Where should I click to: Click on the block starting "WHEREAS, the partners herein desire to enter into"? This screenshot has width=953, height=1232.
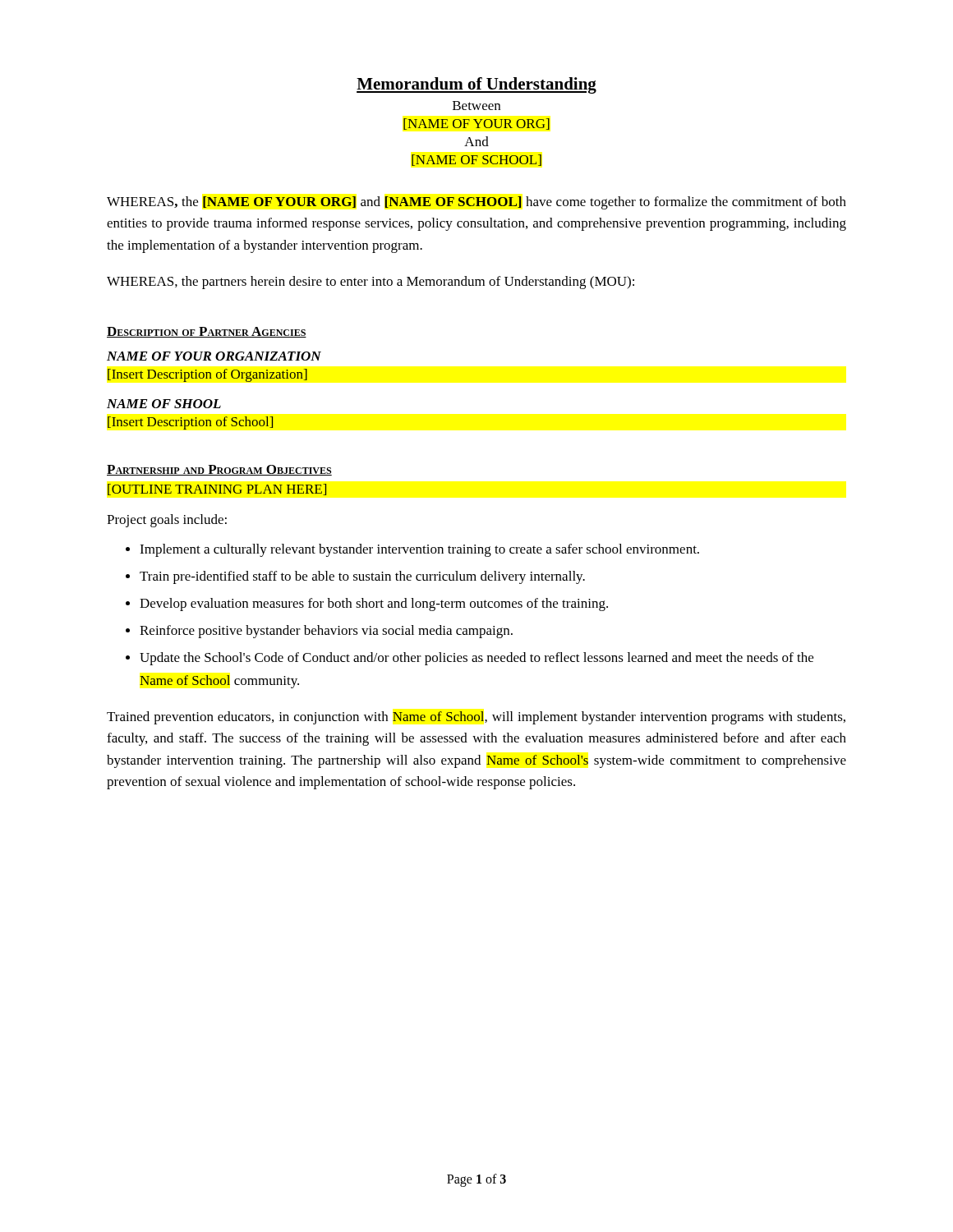coord(371,281)
